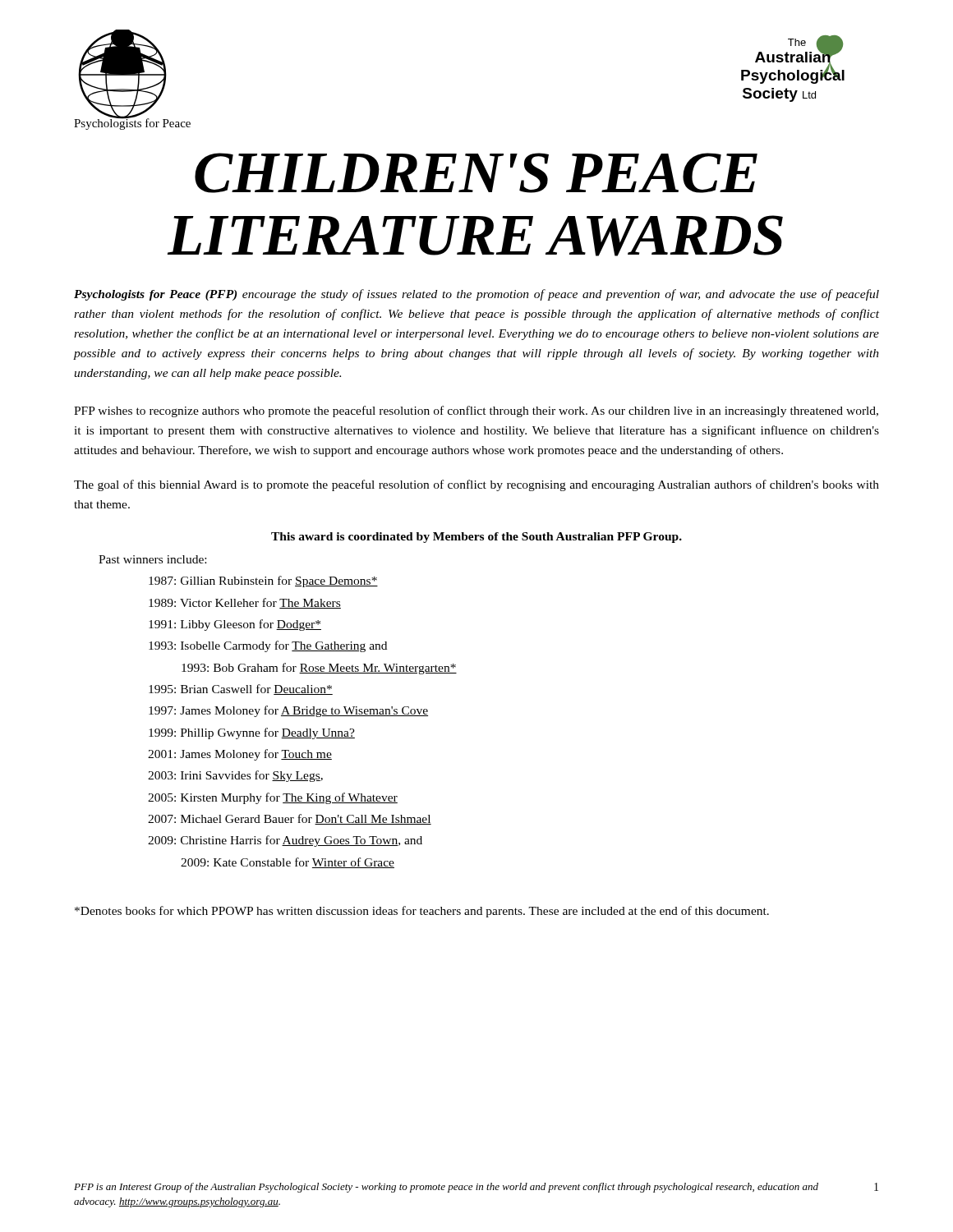Locate the region starting "1995: Brian Caswell for Deucalion*"
This screenshot has height=1232, width=953.
[x=240, y=689]
